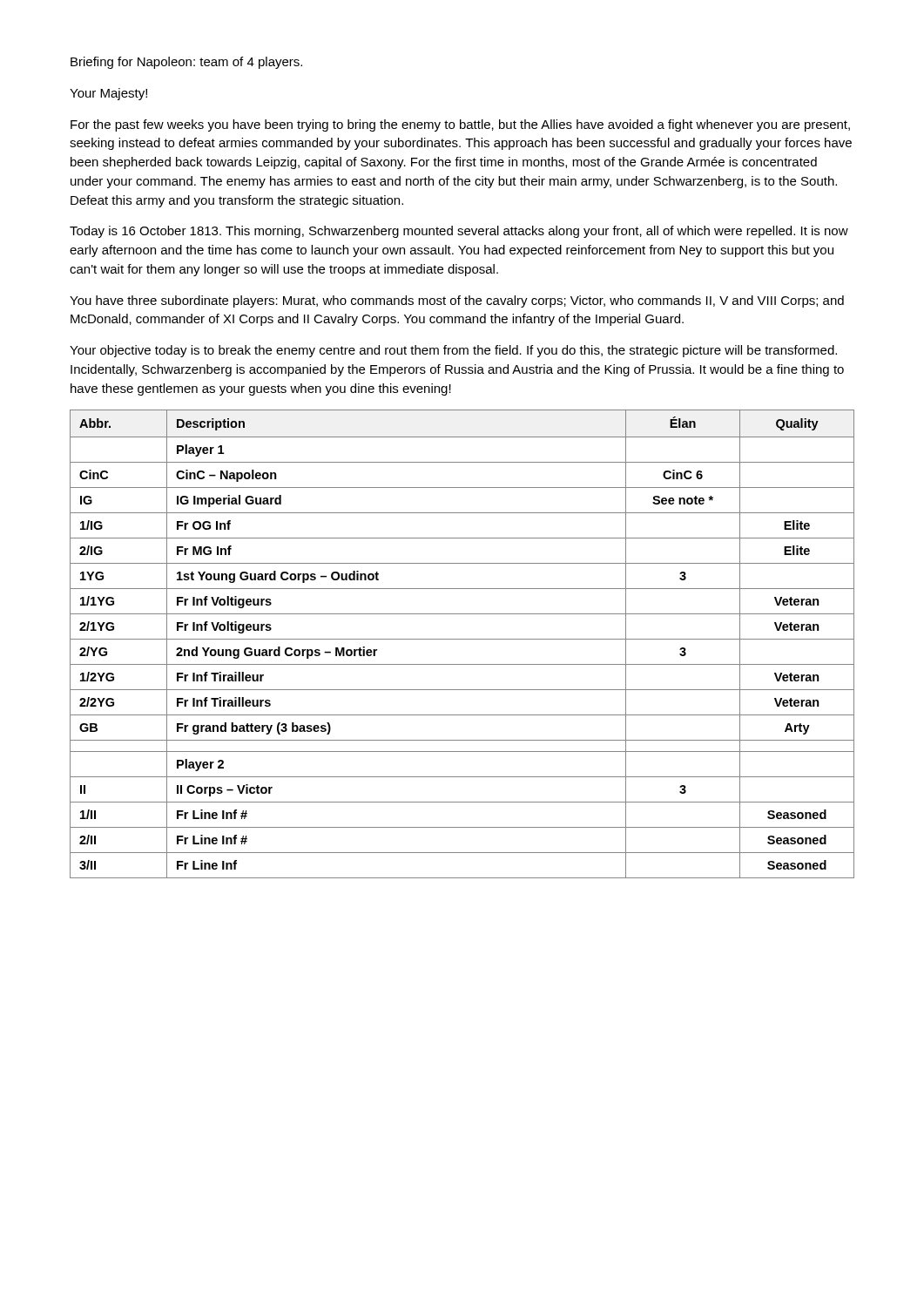Find "Your Majesty!" on this page
The height and width of the screenshot is (1307, 924).
click(109, 93)
